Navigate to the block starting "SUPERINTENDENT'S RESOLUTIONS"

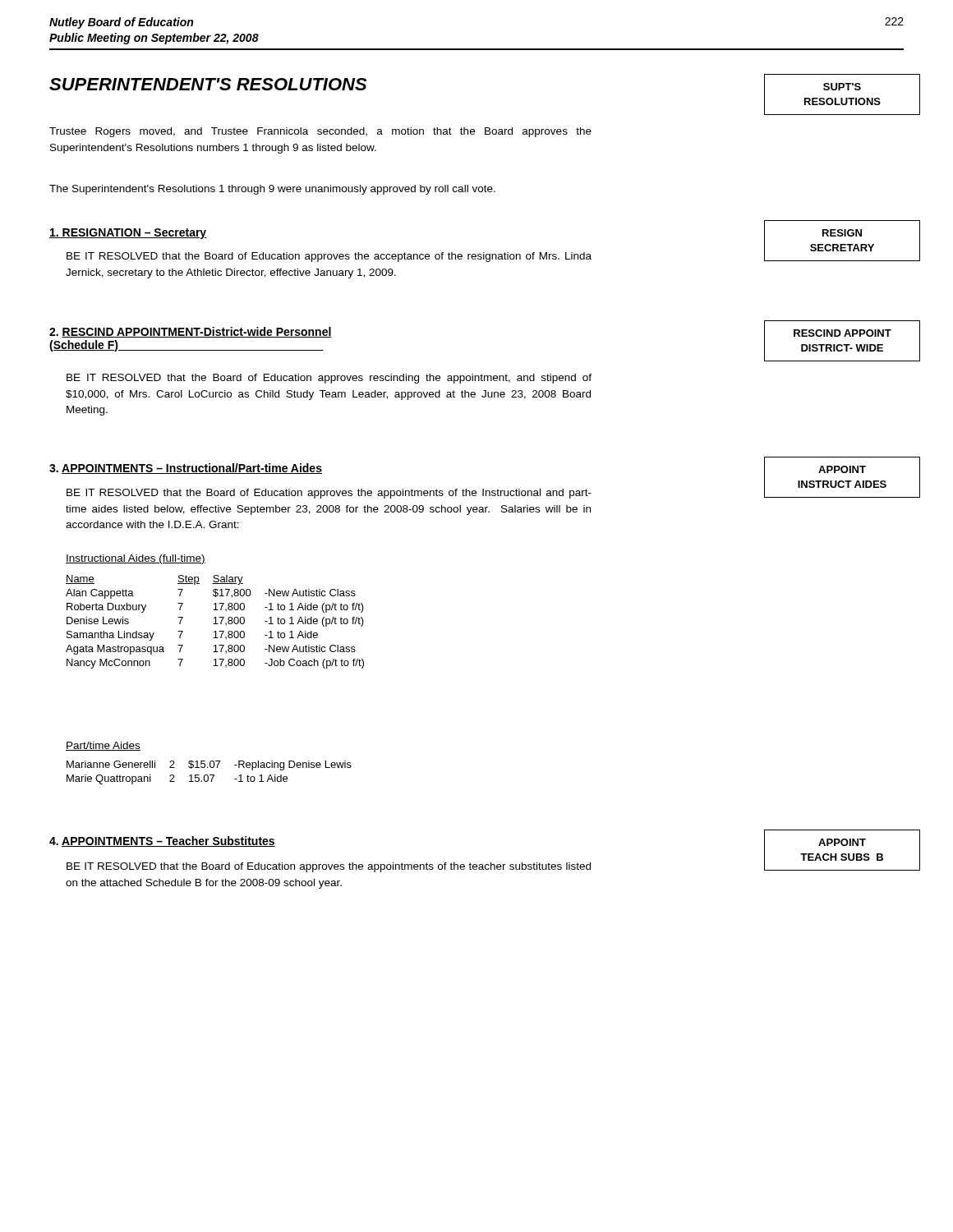point(208,84)
